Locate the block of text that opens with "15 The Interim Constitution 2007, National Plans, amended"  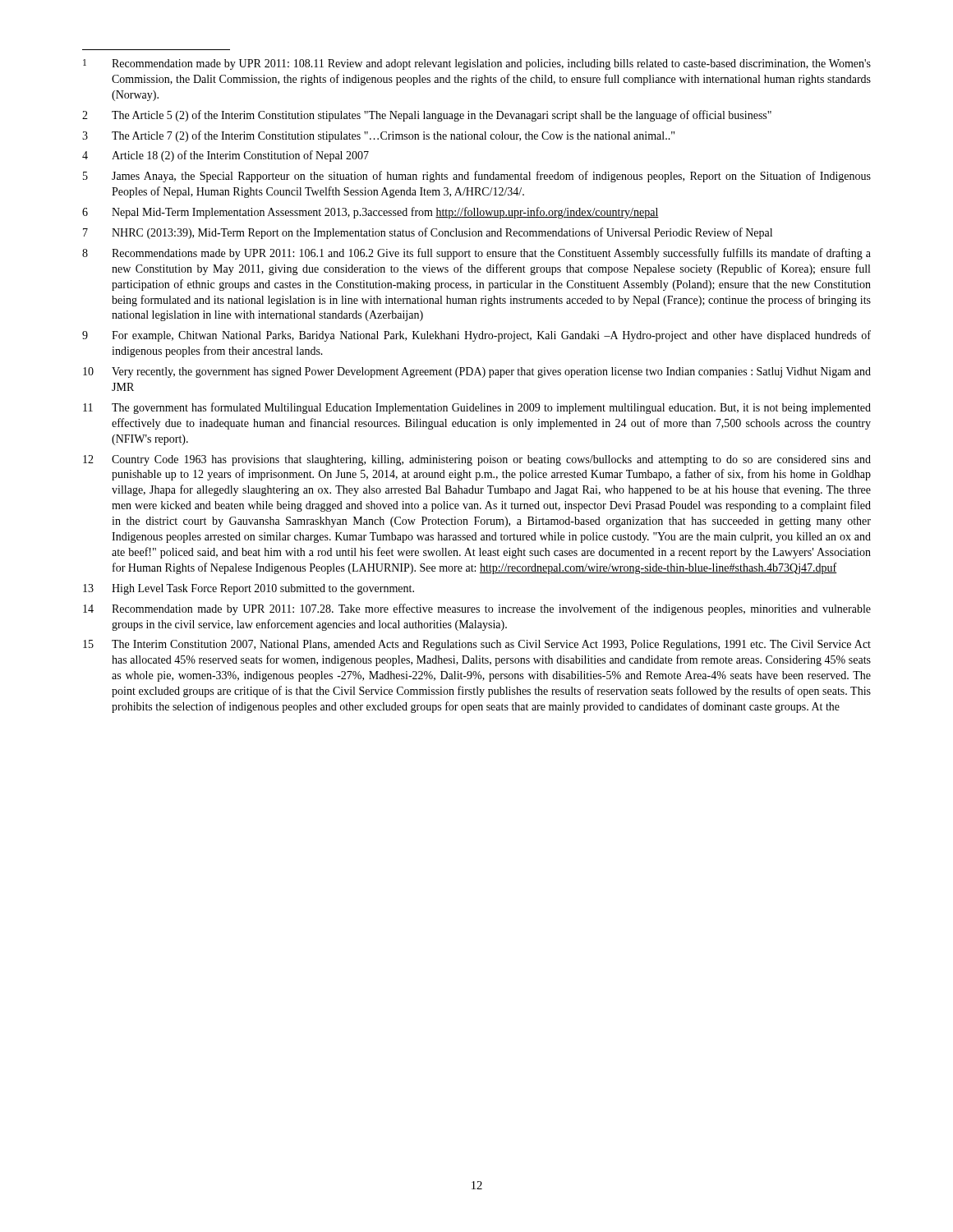(476, 676)
